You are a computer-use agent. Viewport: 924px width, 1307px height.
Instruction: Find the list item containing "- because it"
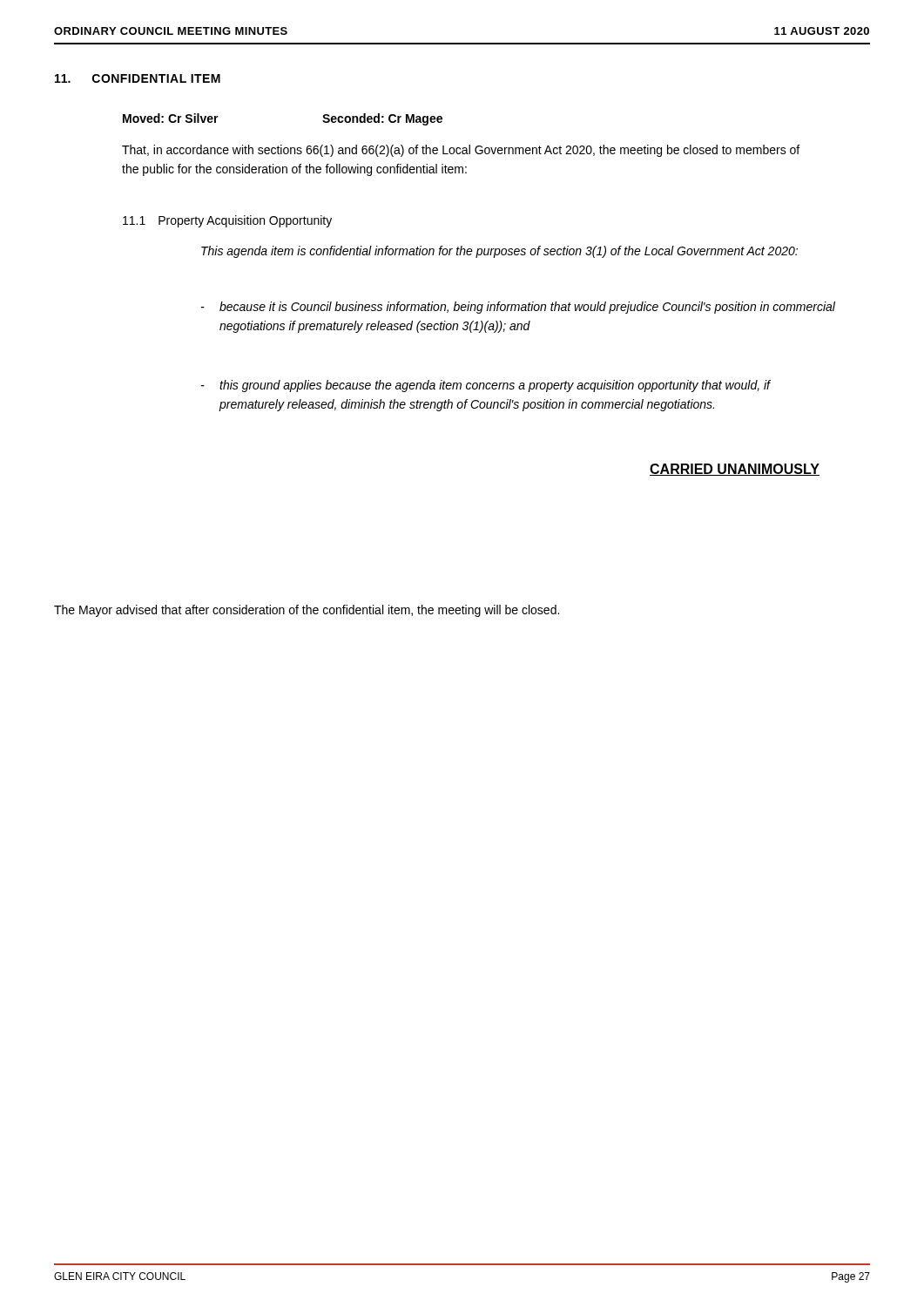pyautogui.click(x=519, y=317)
